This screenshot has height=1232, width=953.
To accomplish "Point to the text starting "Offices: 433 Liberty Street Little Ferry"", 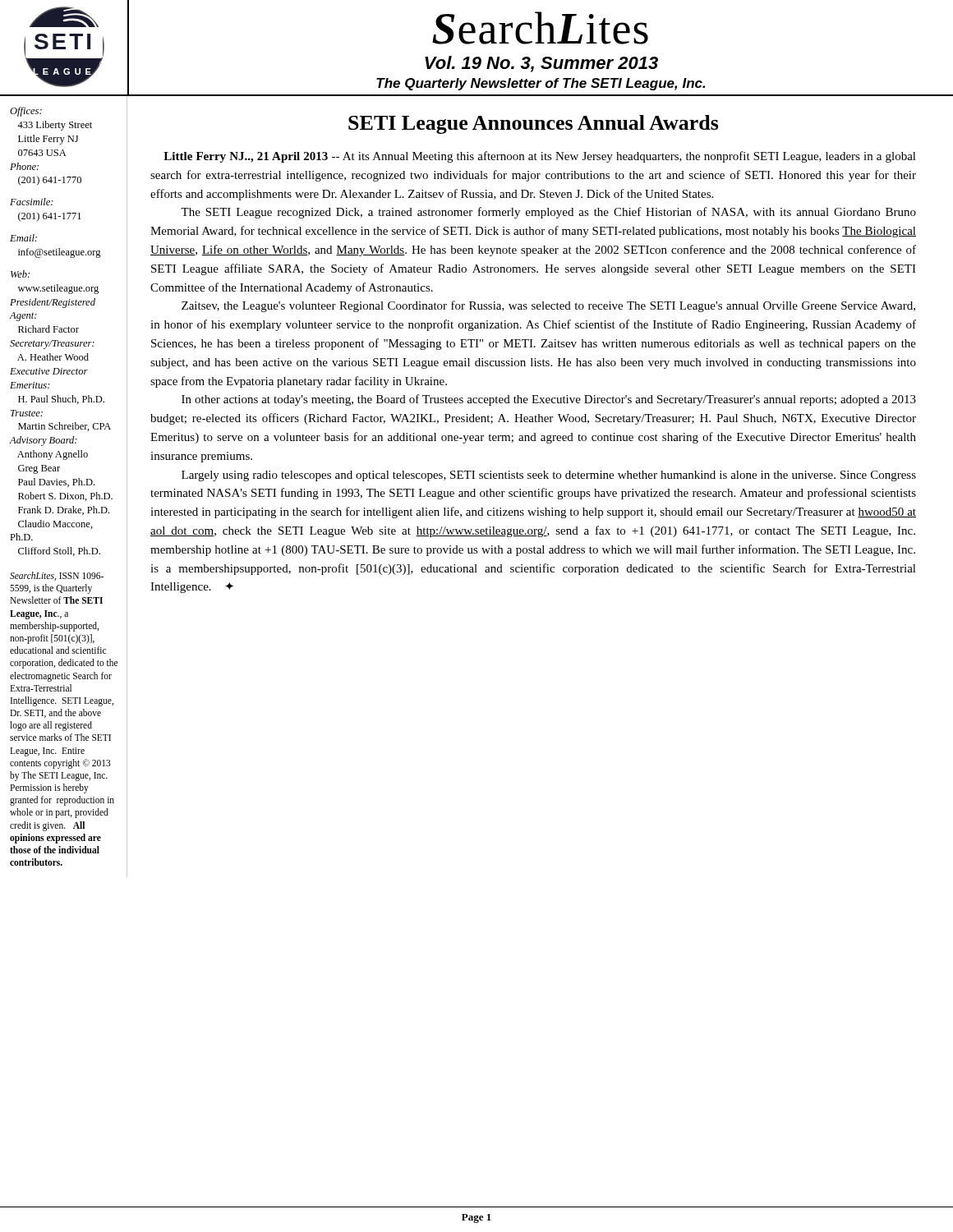I will tap(64, 131).
